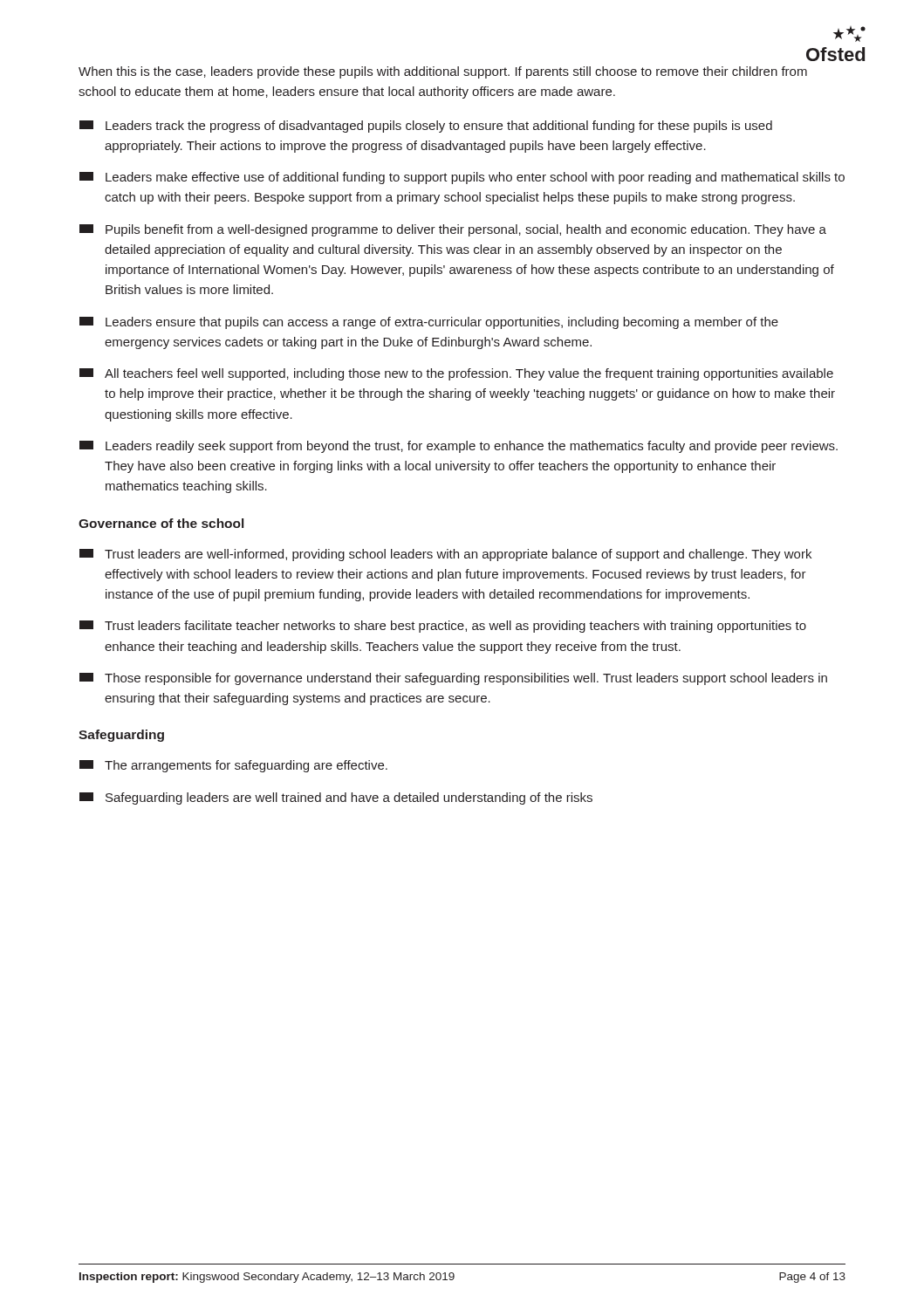Click on the element starting "Leaders readily seek support"
The image size is (924, 1309).
click(x=462, y=466)
